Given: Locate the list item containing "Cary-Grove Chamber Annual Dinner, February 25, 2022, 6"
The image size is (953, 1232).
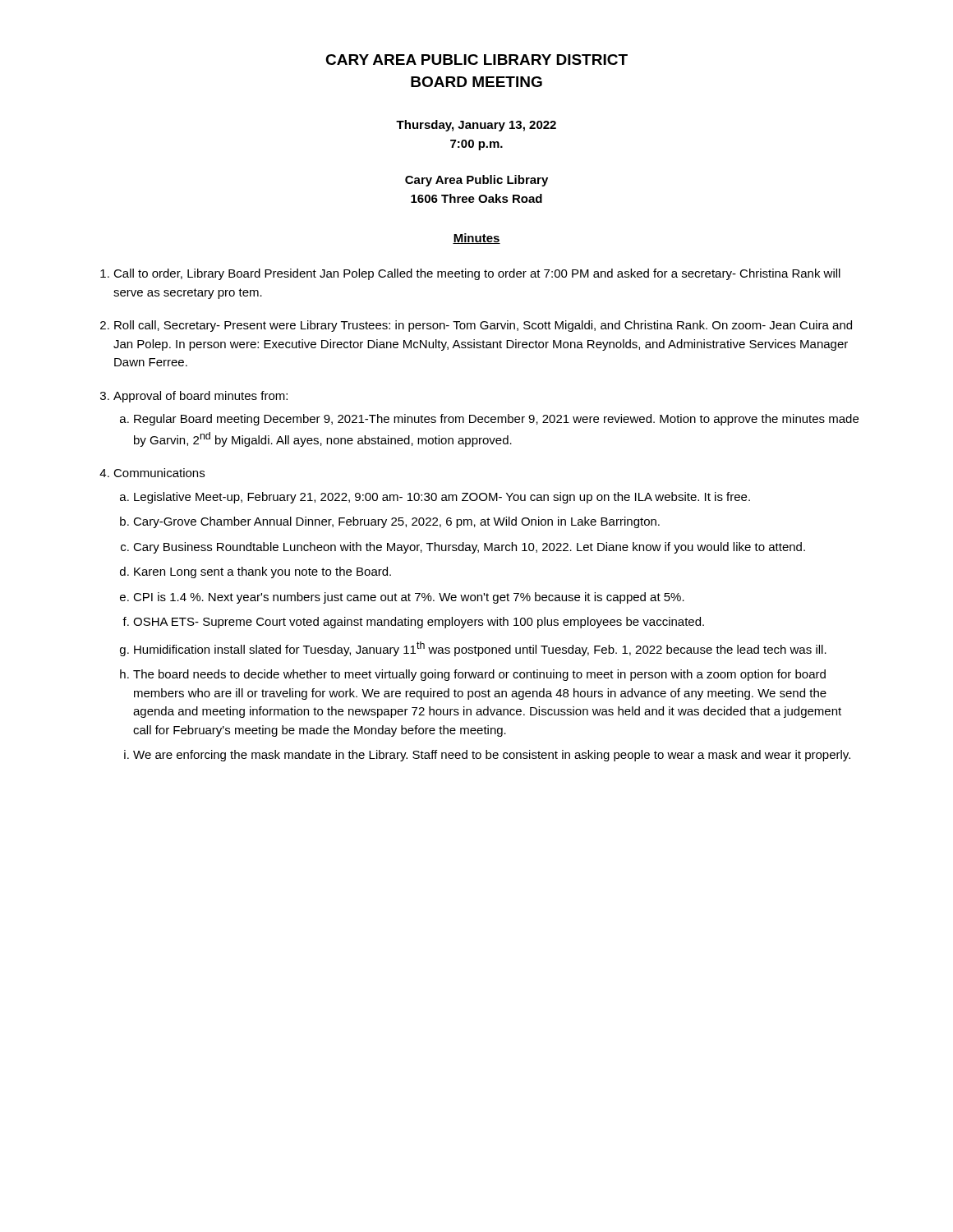Looking at the screenshot, I should point(397,521).
